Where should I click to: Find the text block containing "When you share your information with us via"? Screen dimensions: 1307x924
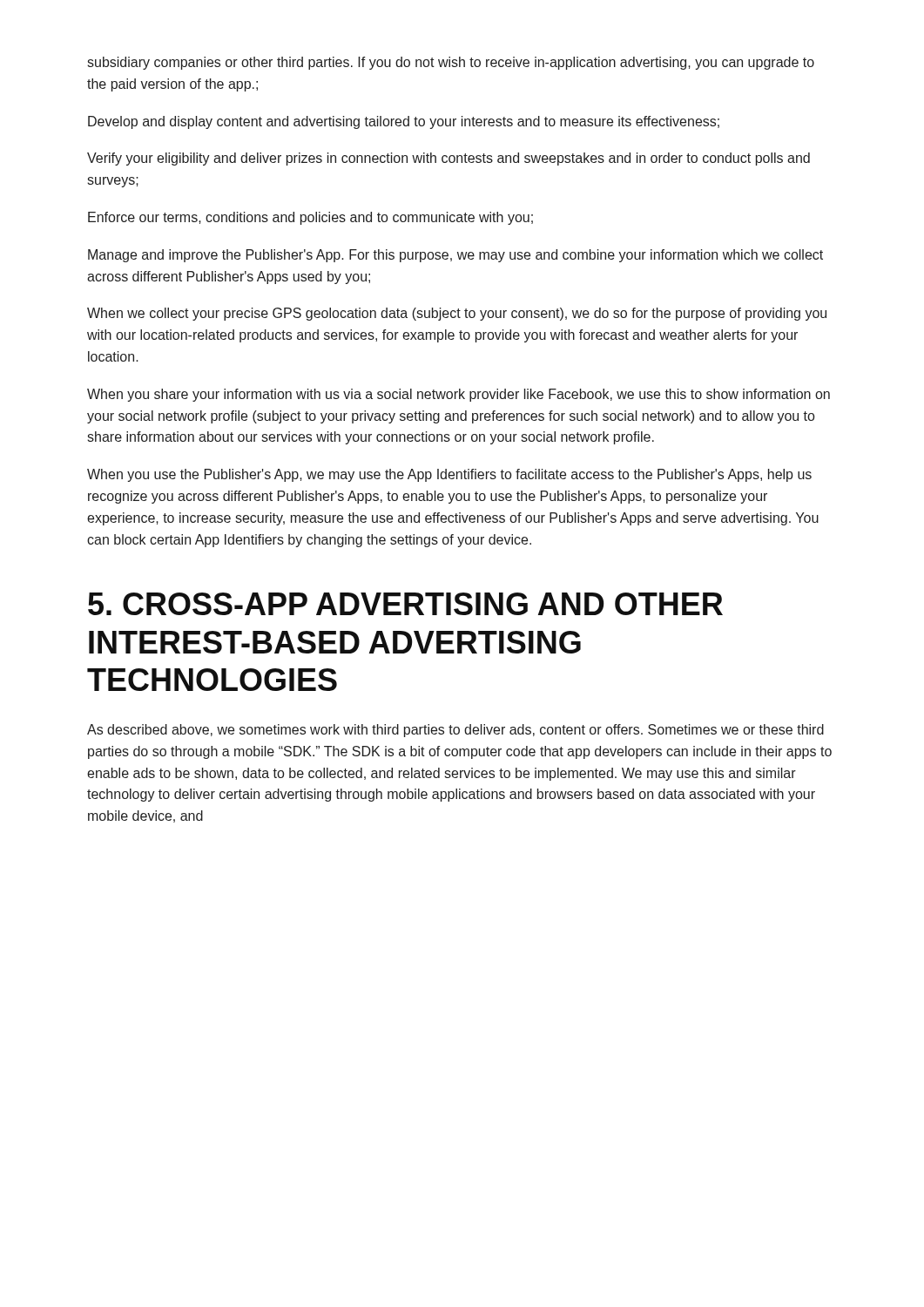459,416
